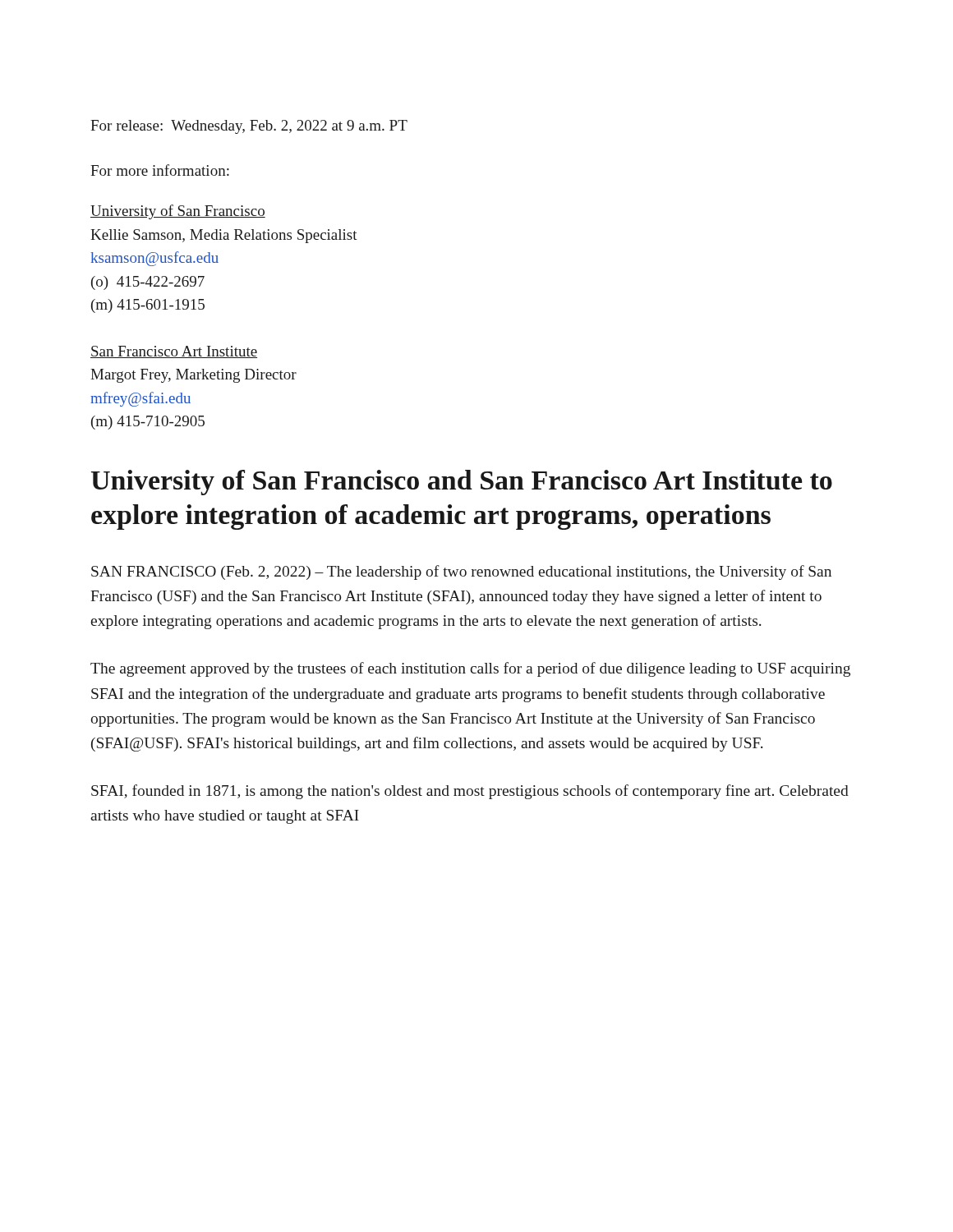Image resolution: width=953 pixels, height=1232 pixels.
Task: Navigate to the passage starting "For more information:"
Action: click(160, 170)
